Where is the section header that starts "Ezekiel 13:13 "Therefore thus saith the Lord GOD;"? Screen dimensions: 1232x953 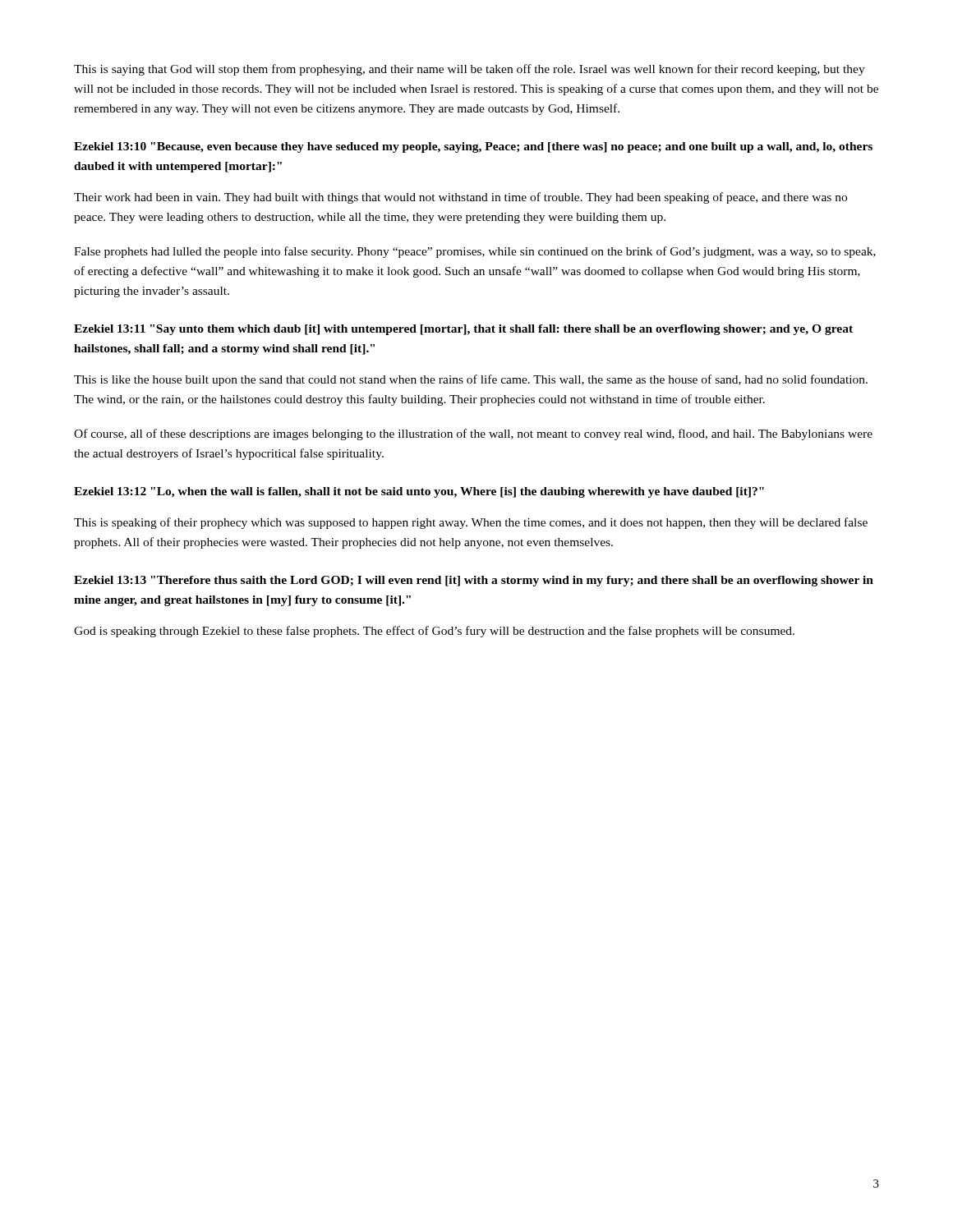[474, 590]
